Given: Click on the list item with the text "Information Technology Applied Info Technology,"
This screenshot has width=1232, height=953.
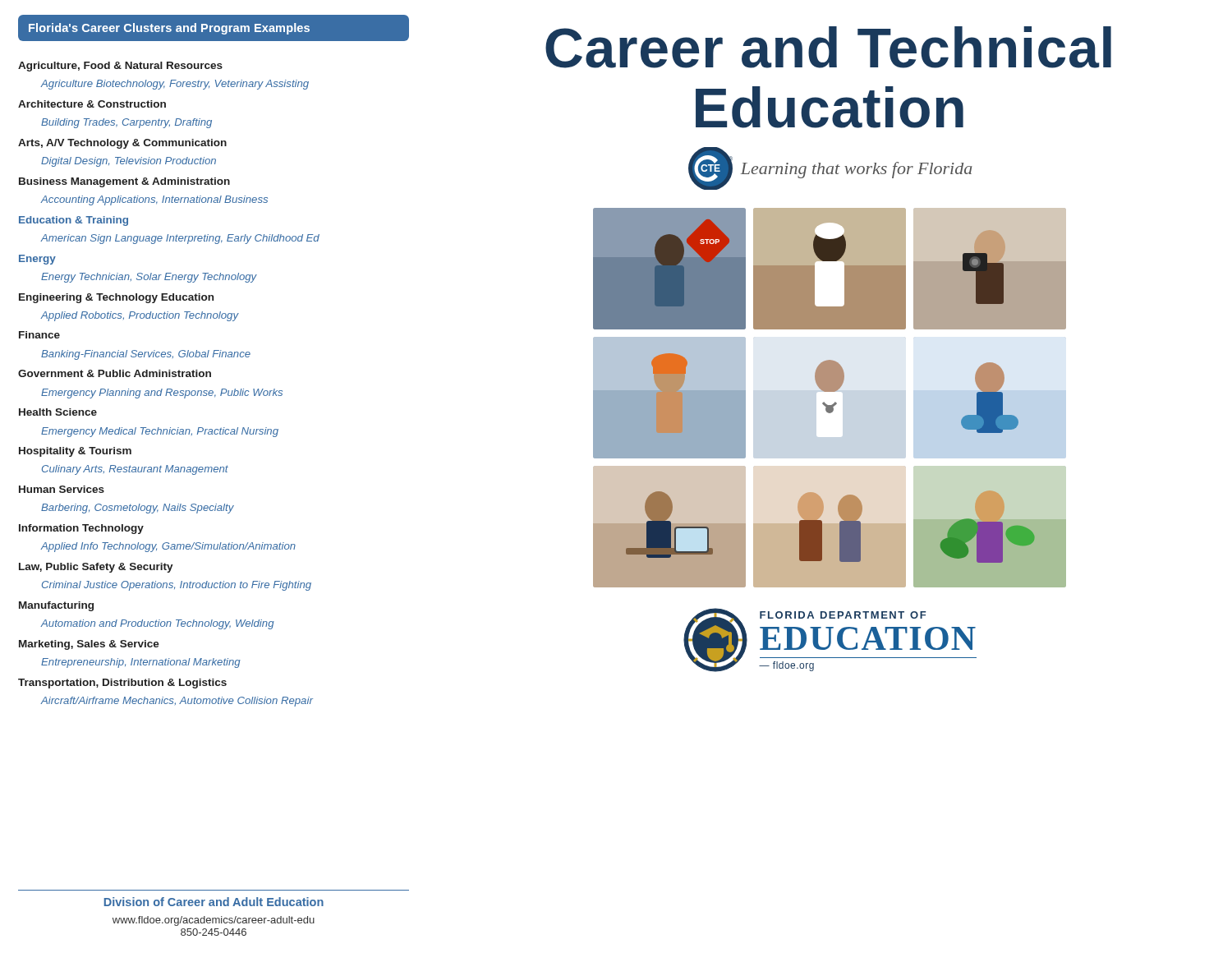Looking at the screenshot, I should [x=214, y=537].
